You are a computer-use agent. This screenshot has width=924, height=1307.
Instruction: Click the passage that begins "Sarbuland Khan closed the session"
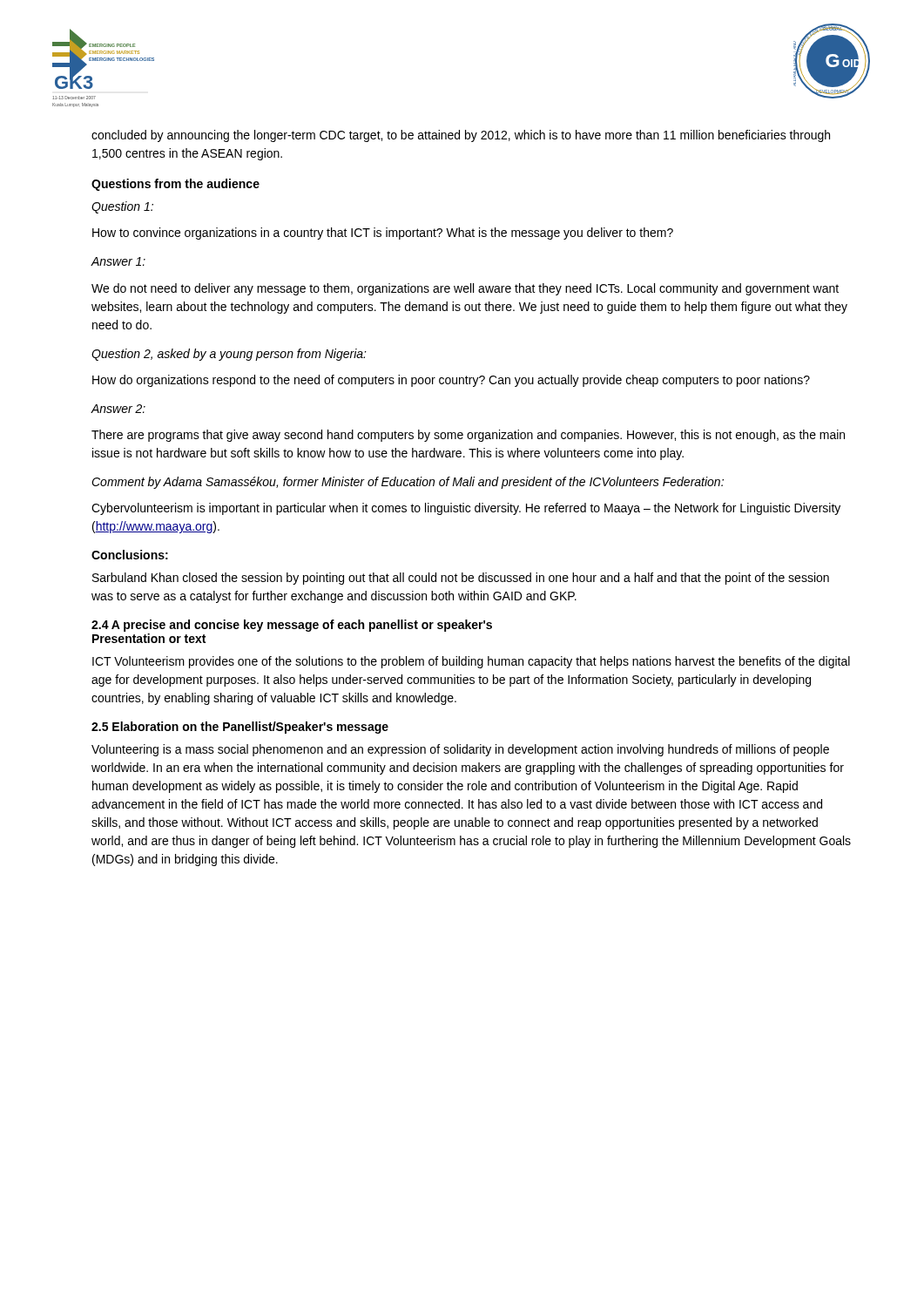pos(461,587)
